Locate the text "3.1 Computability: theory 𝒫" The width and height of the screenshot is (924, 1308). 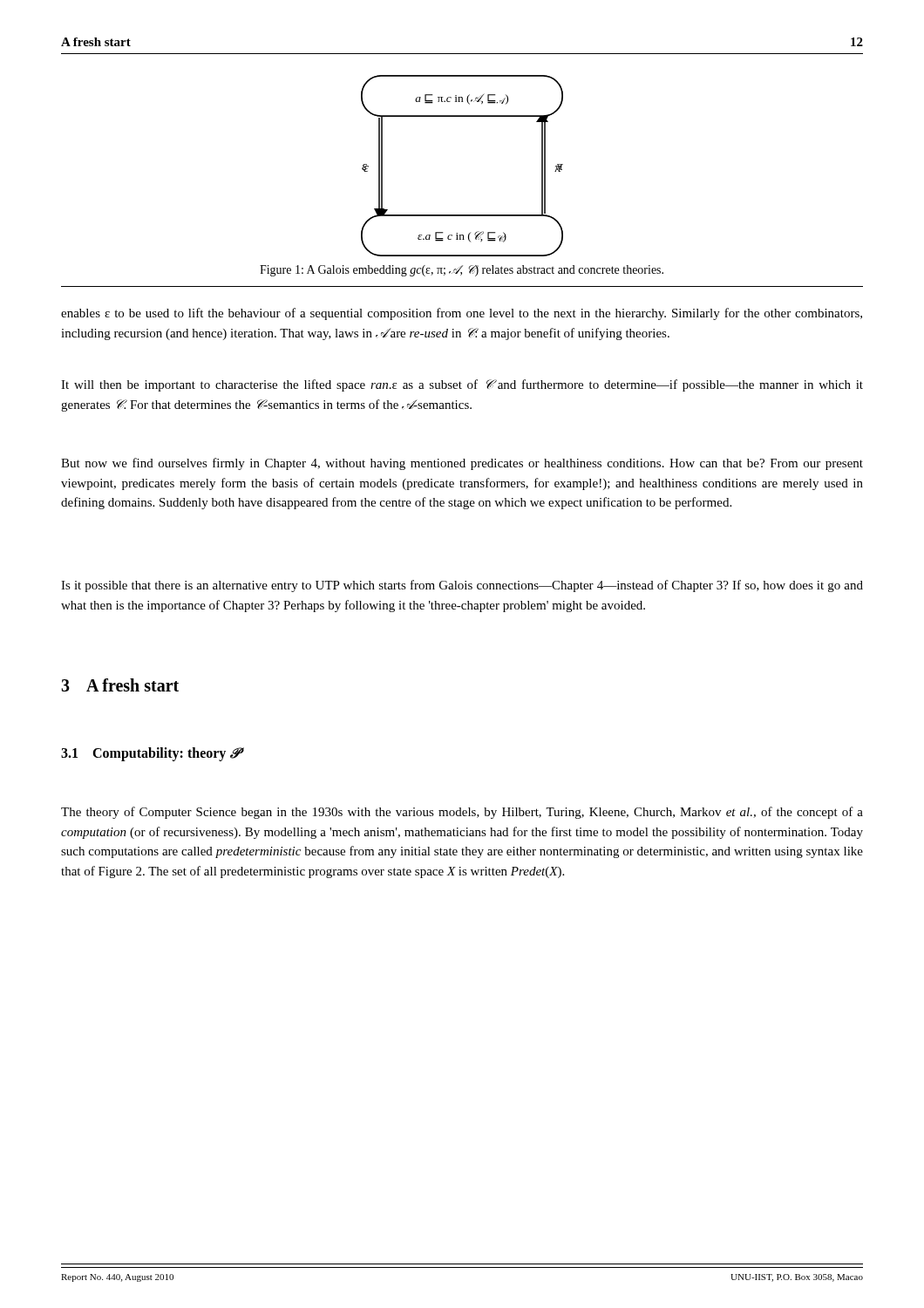150,753
